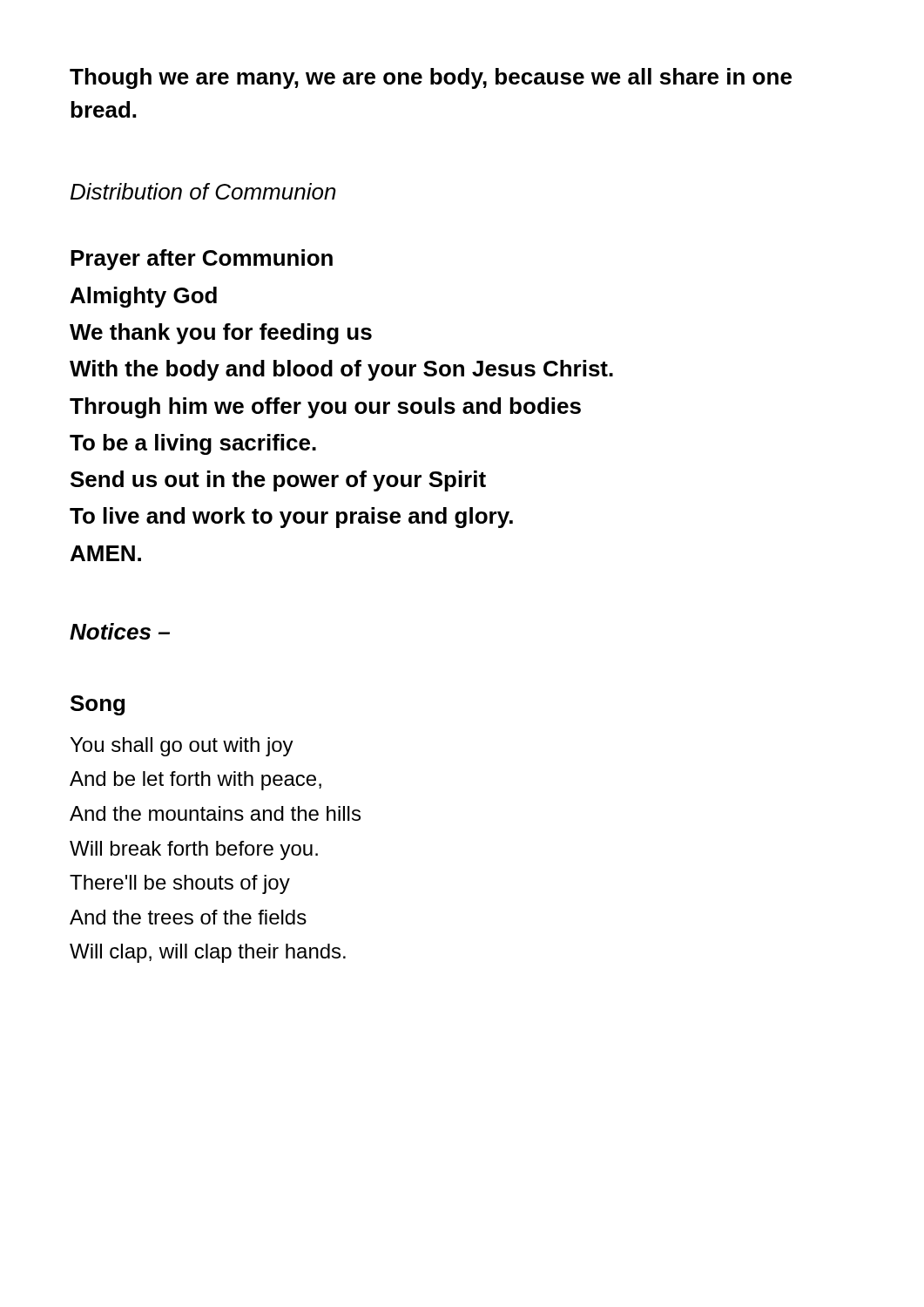
Task: Locate the text block containing "Through him we offer you our souls and"
Action: 326,406
